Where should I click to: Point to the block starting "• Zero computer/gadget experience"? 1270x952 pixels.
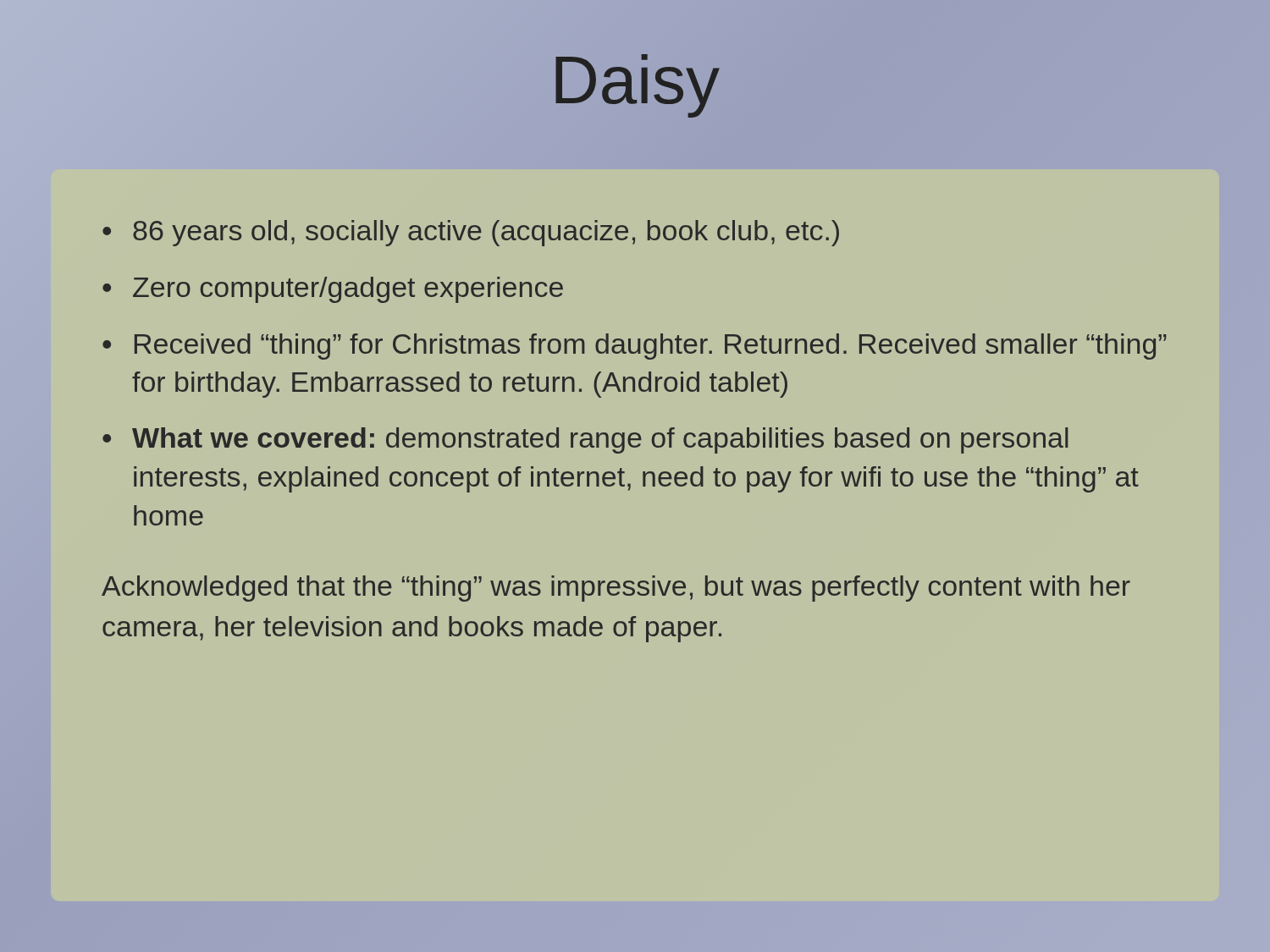333,290
